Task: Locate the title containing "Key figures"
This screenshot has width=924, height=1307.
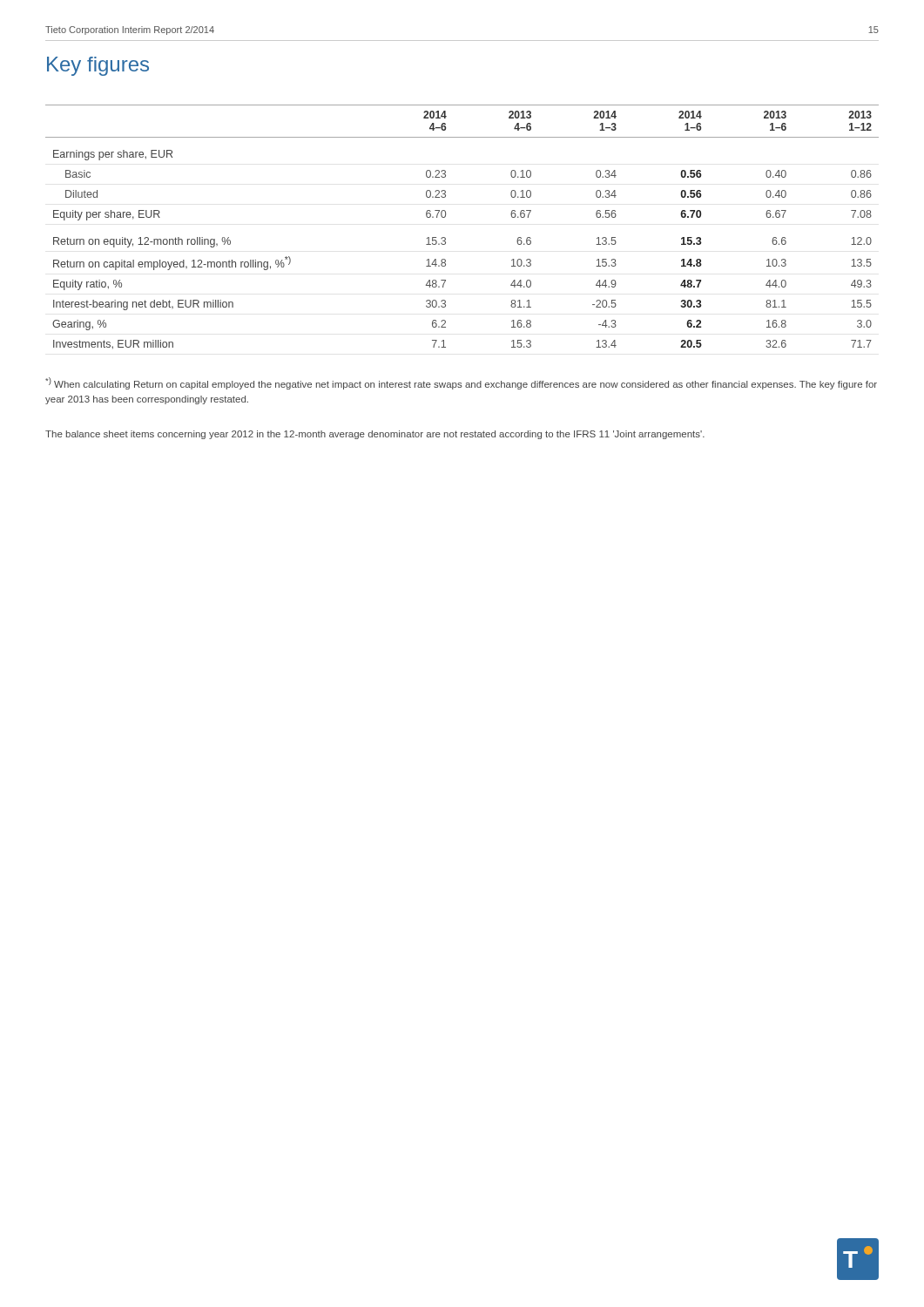Action: (x=98, y=64)
